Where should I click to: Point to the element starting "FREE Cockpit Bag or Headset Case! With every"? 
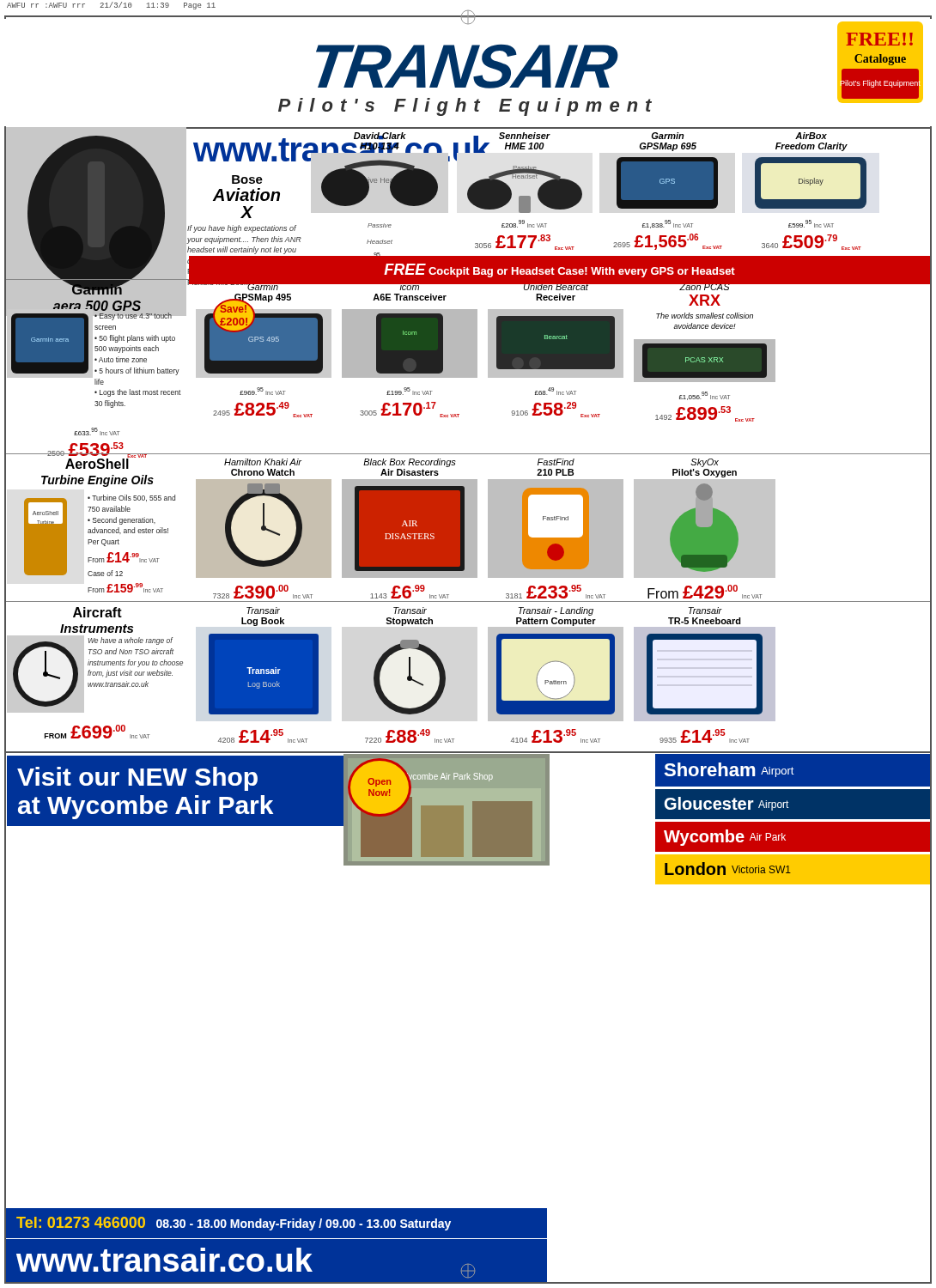tap(559, 270)
